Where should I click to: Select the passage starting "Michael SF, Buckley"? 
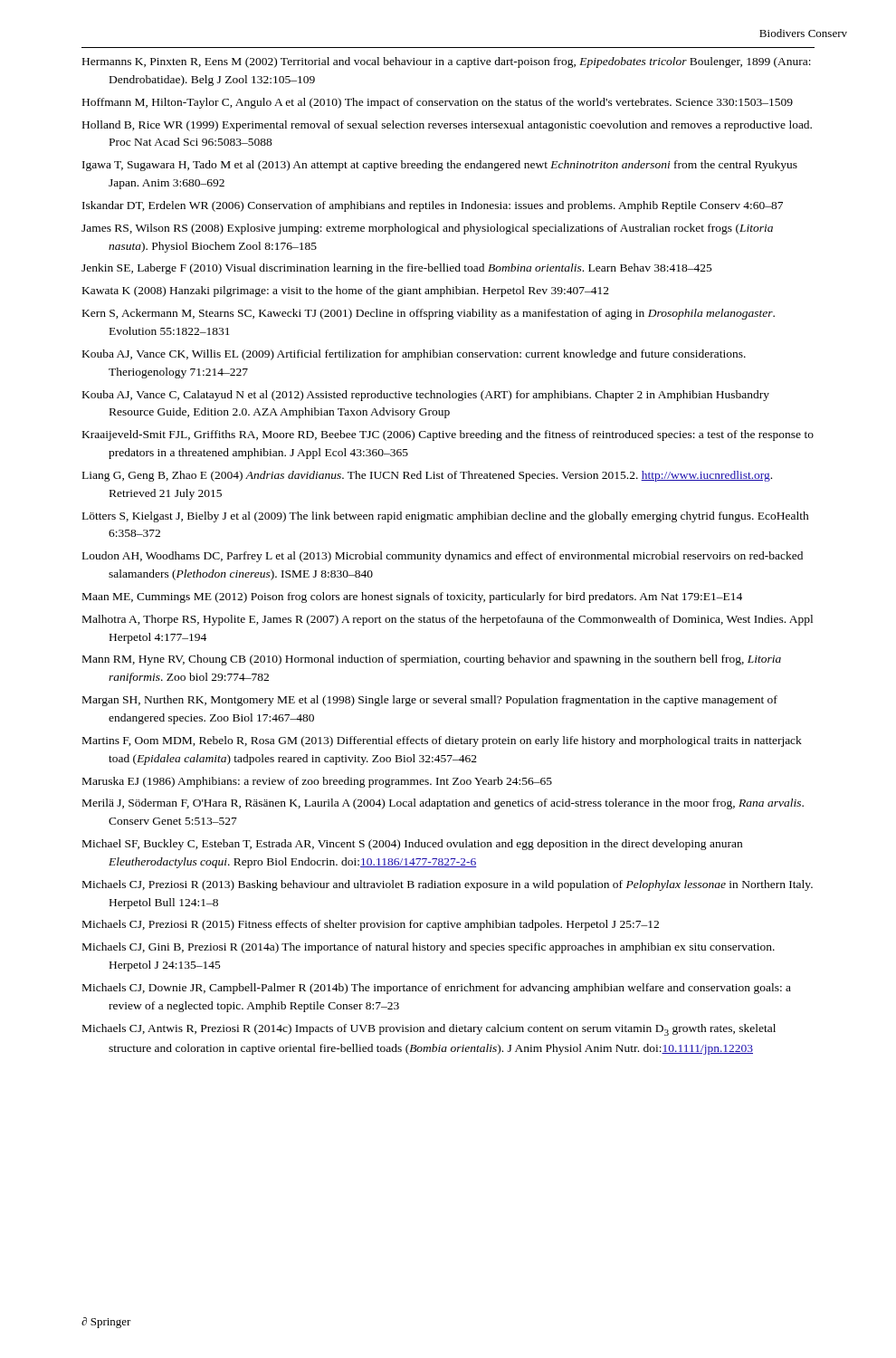[412, 852]
